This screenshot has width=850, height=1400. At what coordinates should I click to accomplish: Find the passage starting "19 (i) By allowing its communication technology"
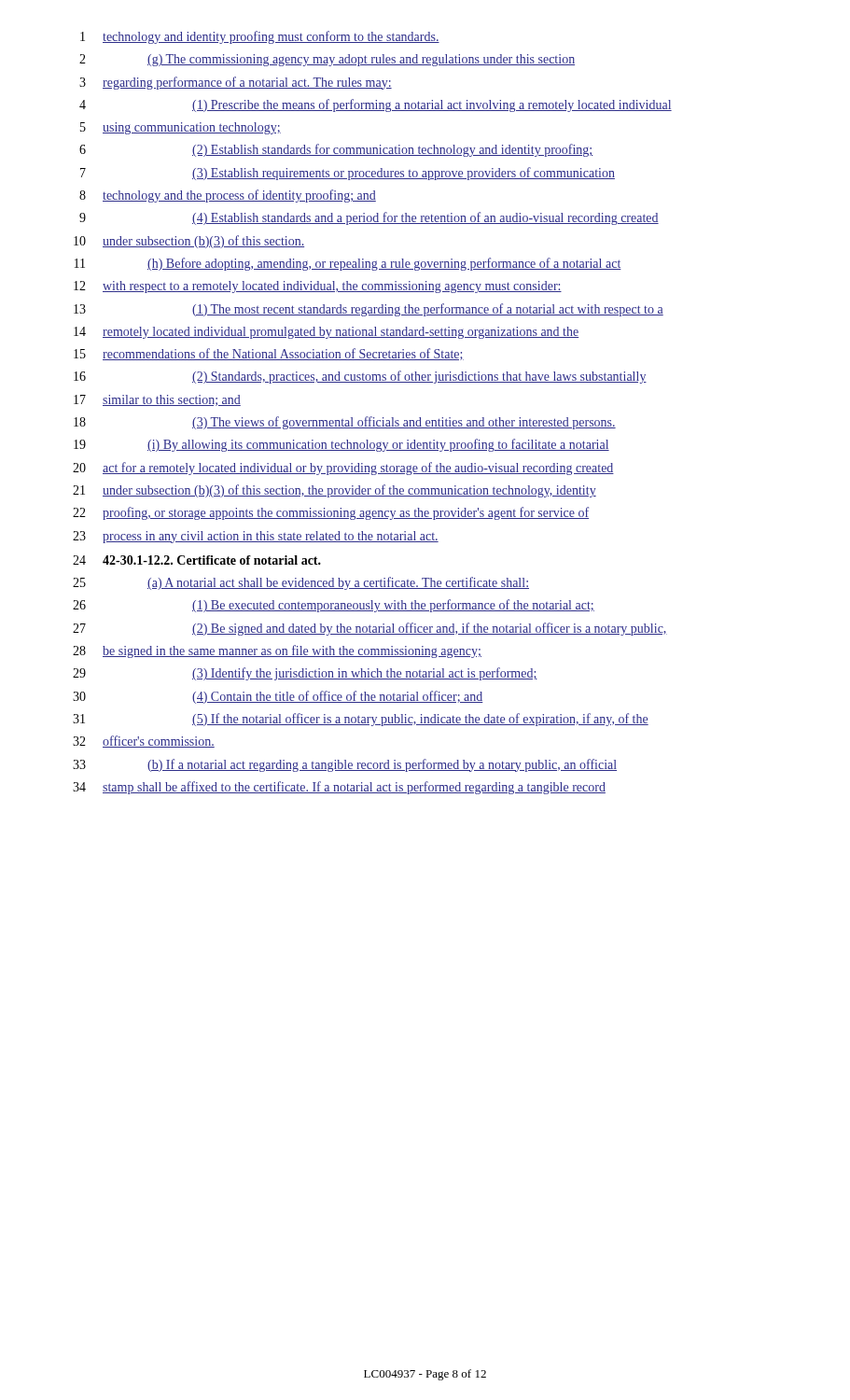tap(425, 446)
